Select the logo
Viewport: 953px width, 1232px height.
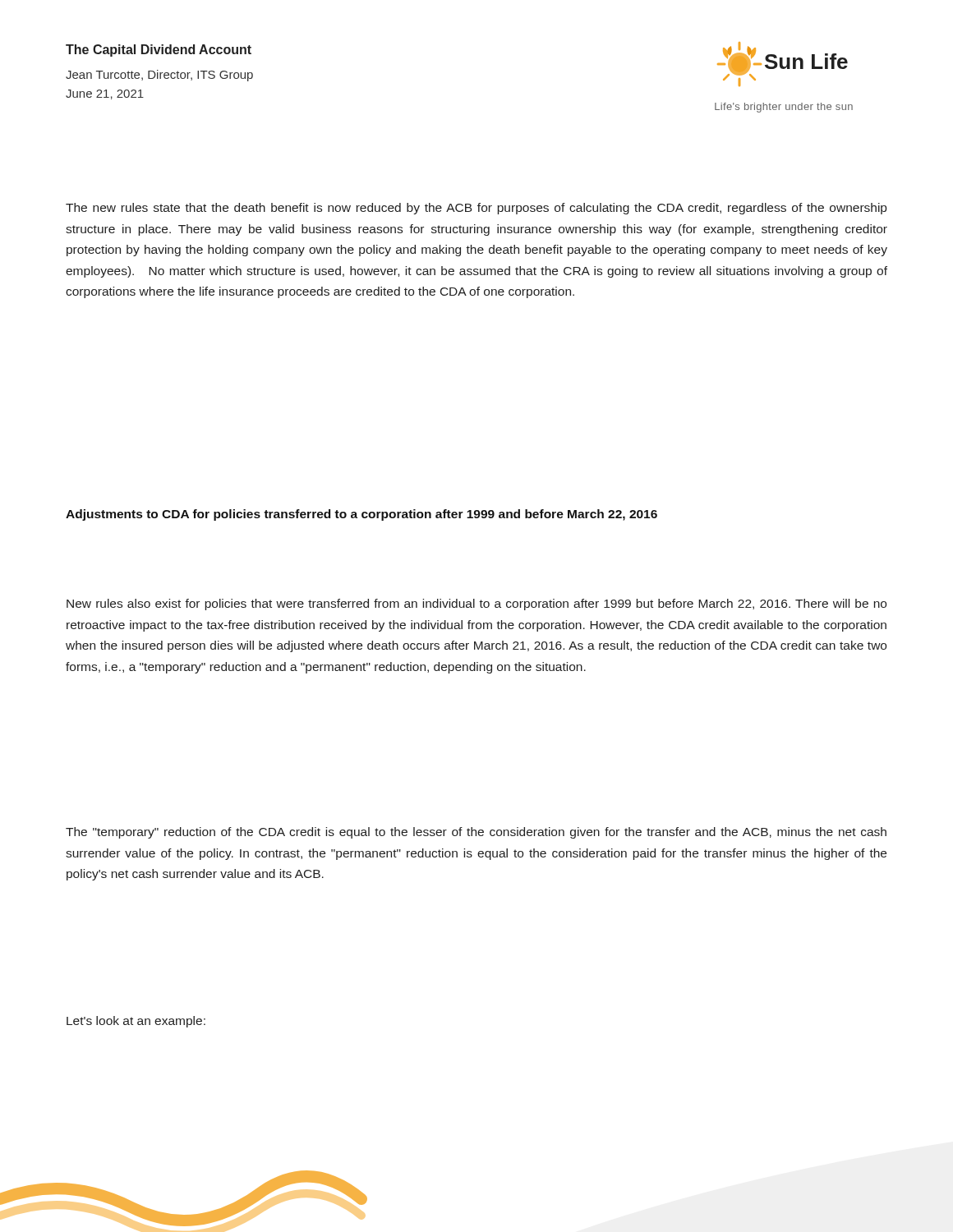click(x=784, y=73)
